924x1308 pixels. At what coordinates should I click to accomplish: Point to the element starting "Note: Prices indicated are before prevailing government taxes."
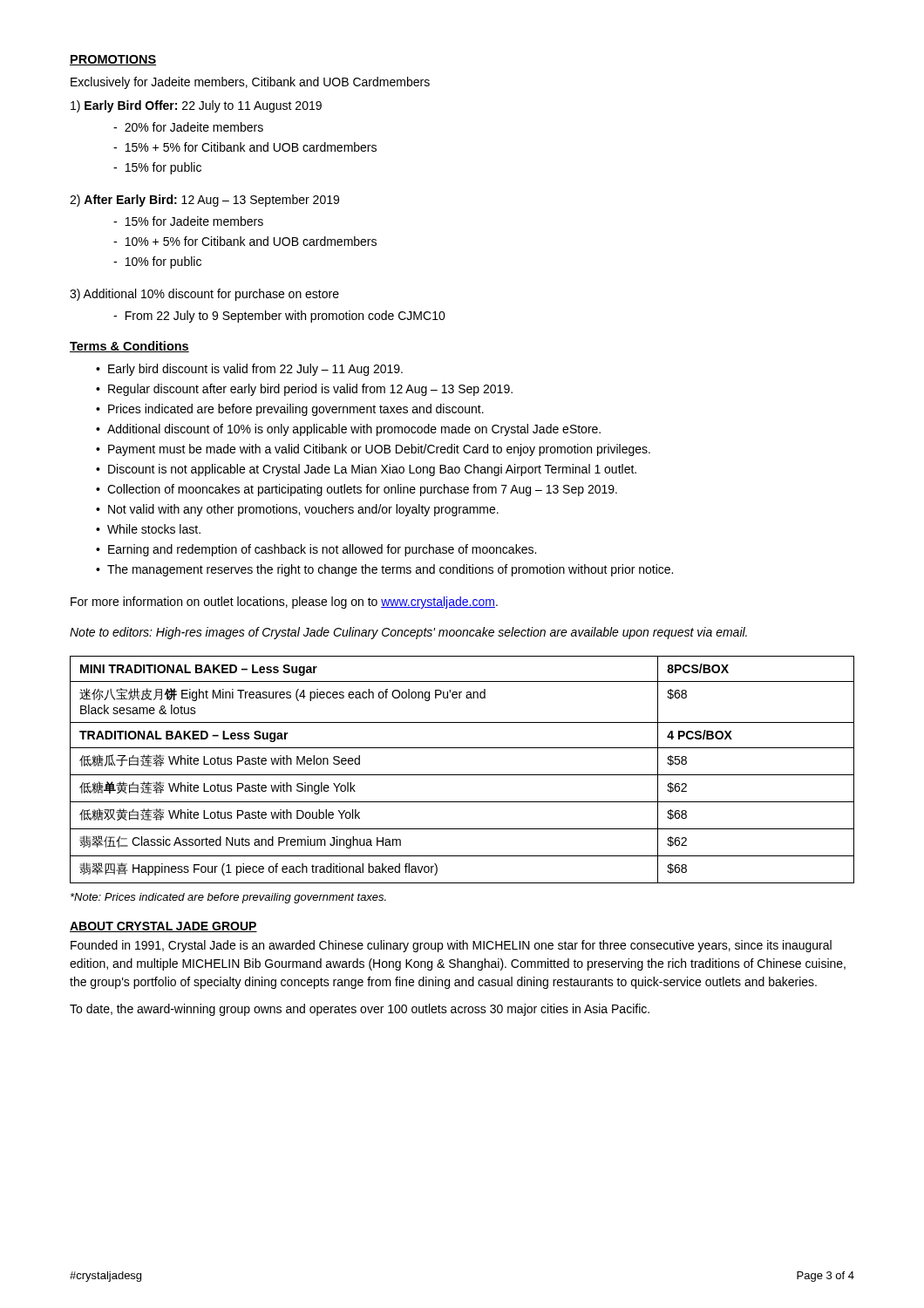[229, 897]
